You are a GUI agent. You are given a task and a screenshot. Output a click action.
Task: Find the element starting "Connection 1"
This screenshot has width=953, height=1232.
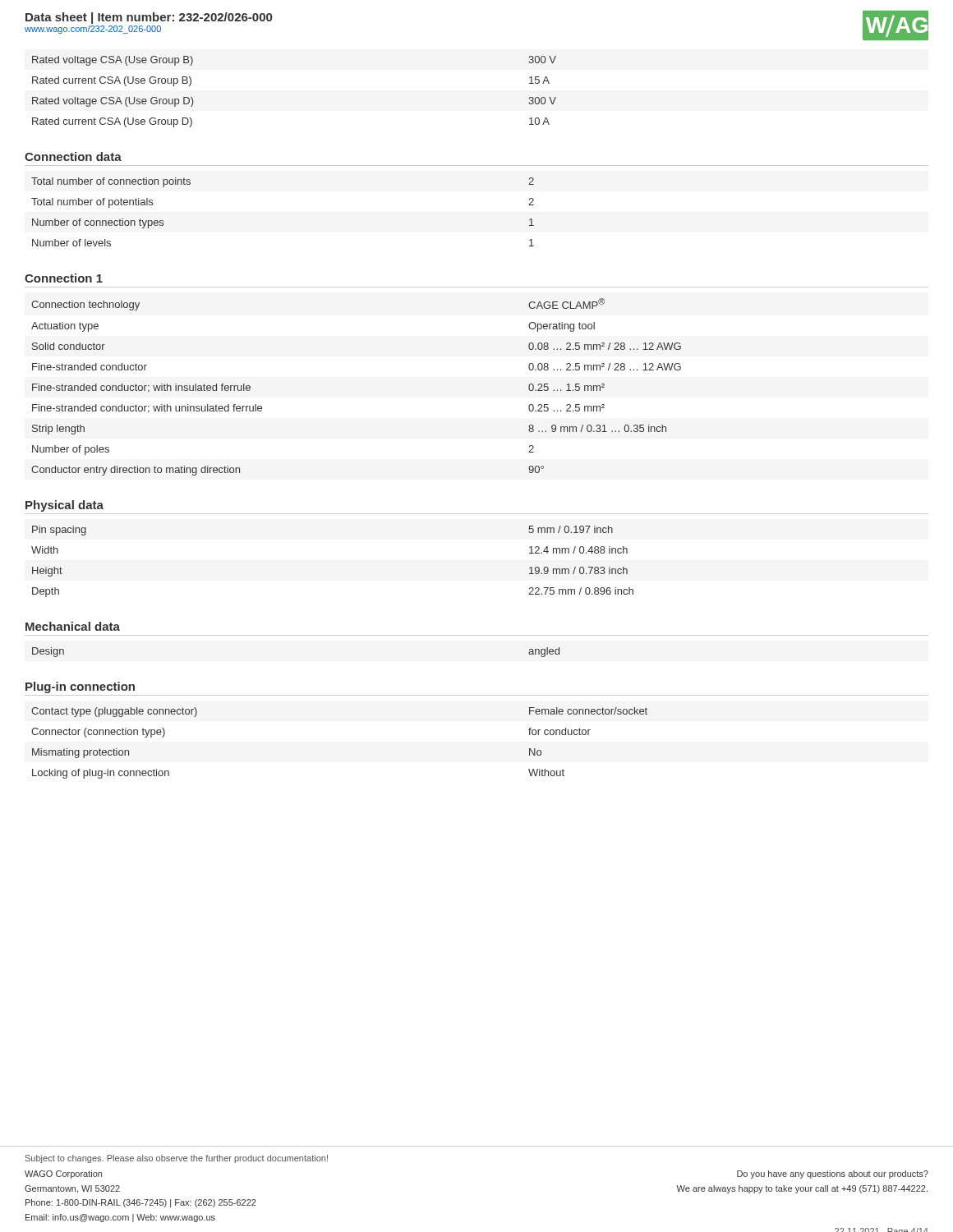(64, 278)
